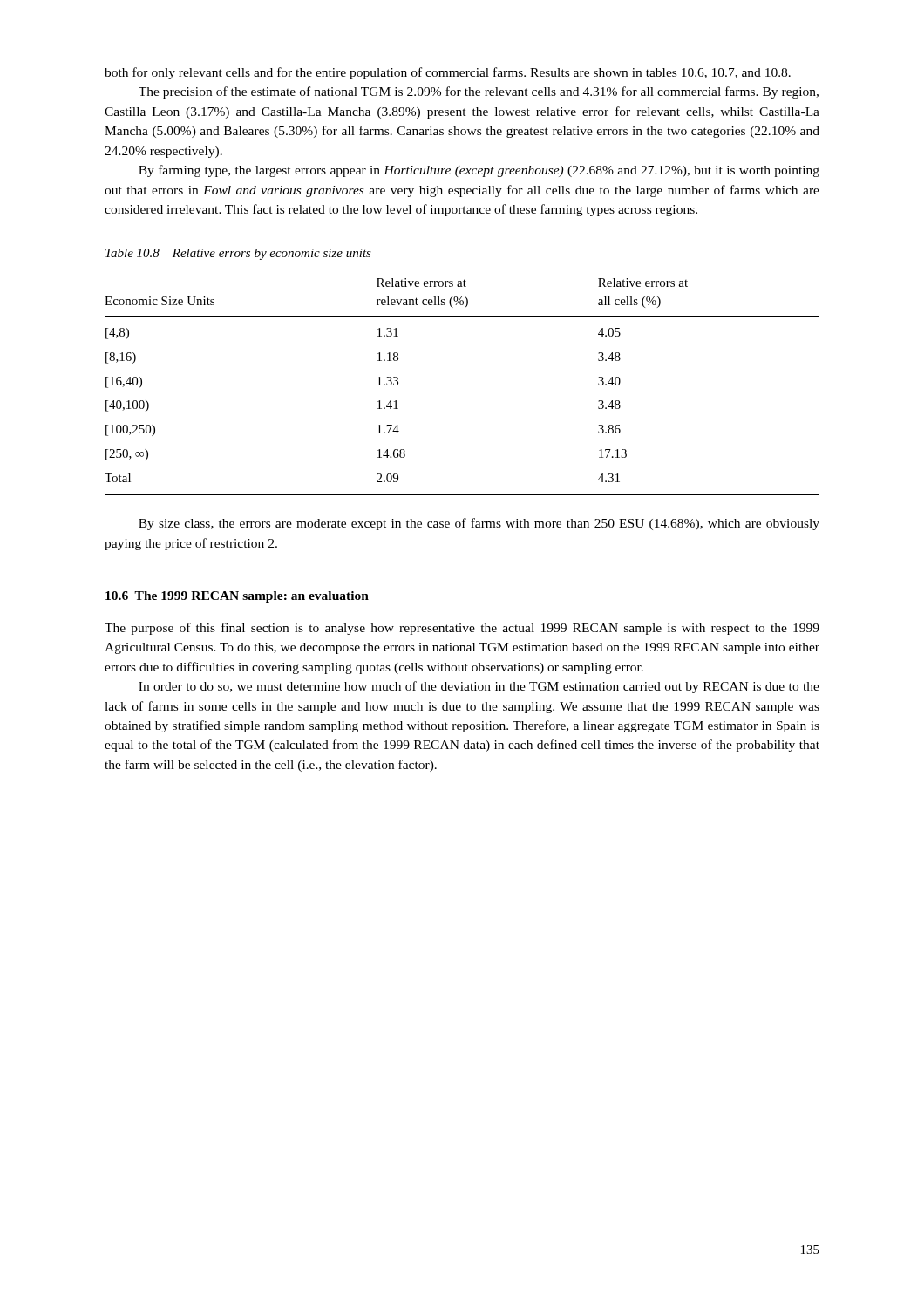Locate the block of text that opens with "both for only relevant"
924x1308 pixels.
click(x=462, y=141)
